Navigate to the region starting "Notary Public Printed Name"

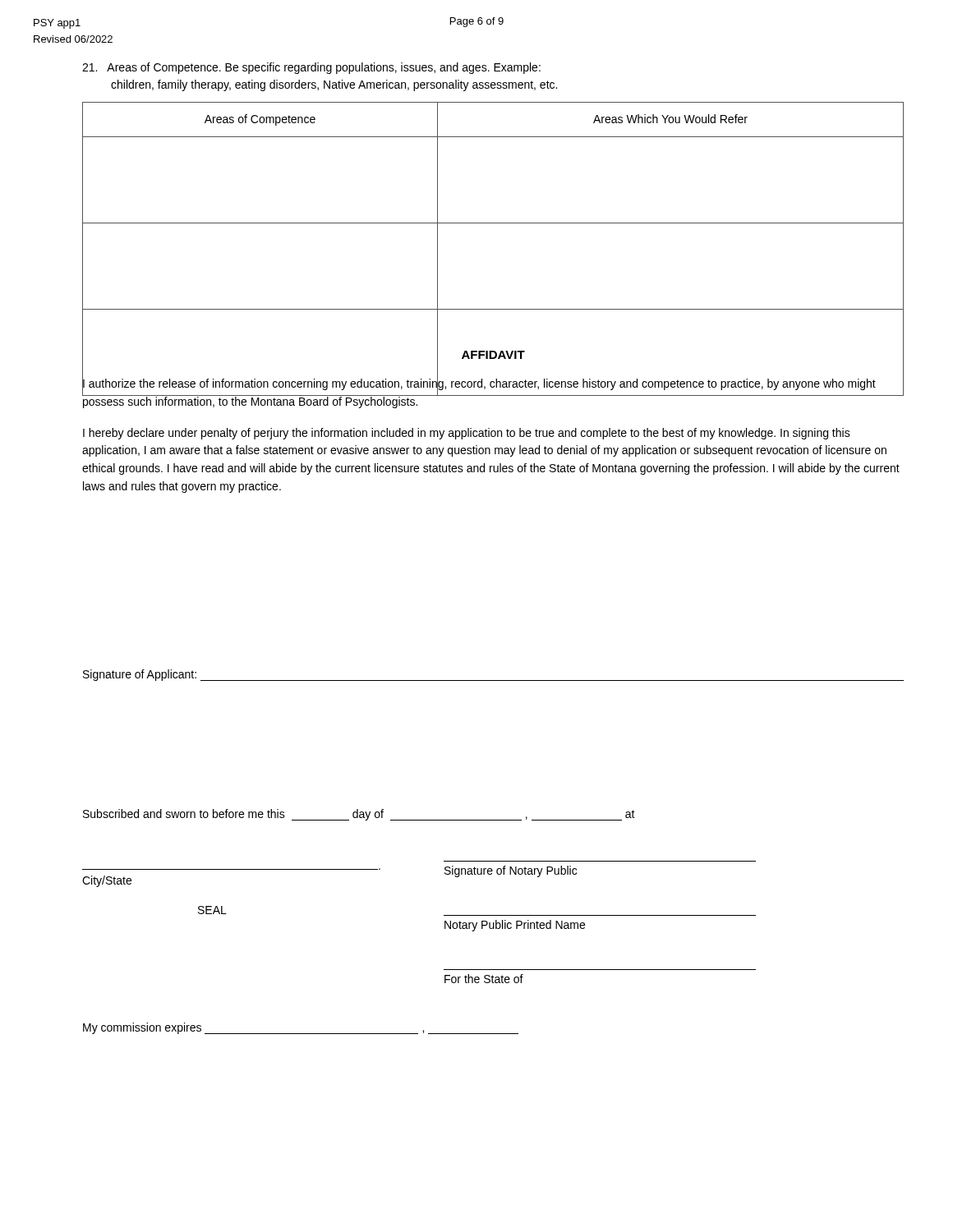515,925
